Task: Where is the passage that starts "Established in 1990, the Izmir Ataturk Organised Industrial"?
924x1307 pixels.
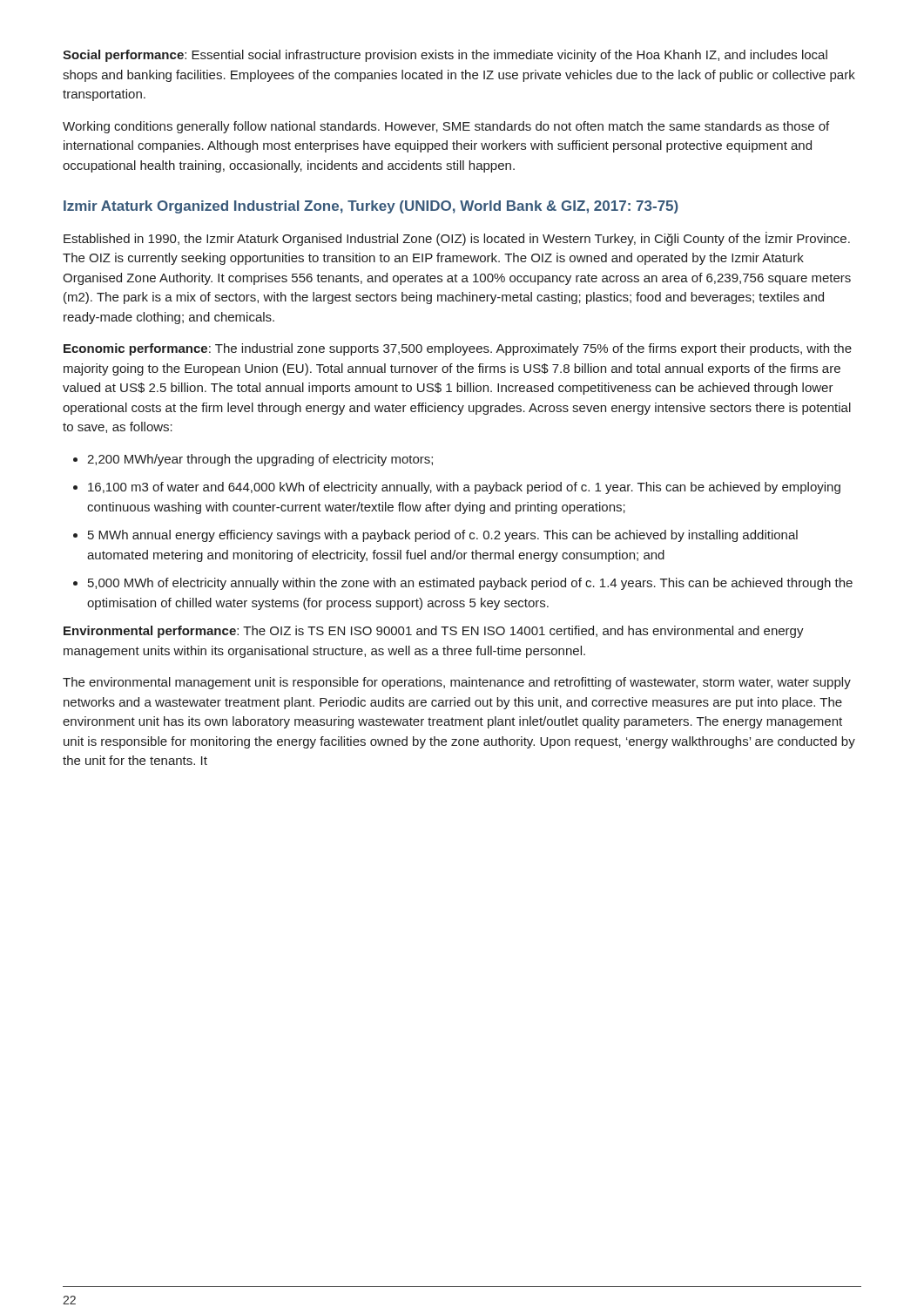Action: pyautogui.click(x=457, y=277)
